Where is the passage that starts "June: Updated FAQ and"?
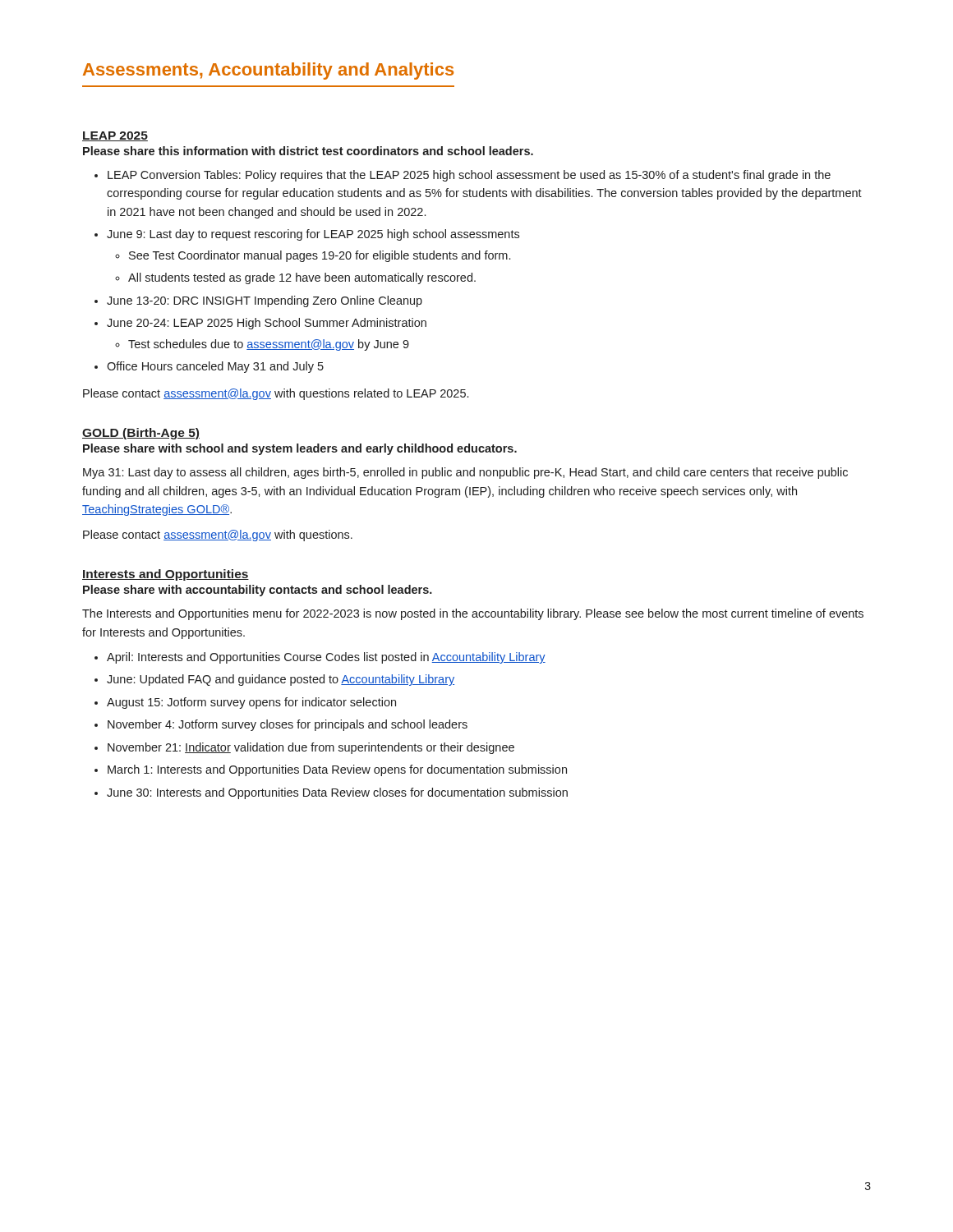Image resolution: width=953 pixels, height=1232 pixels. (x=281, y=680)
